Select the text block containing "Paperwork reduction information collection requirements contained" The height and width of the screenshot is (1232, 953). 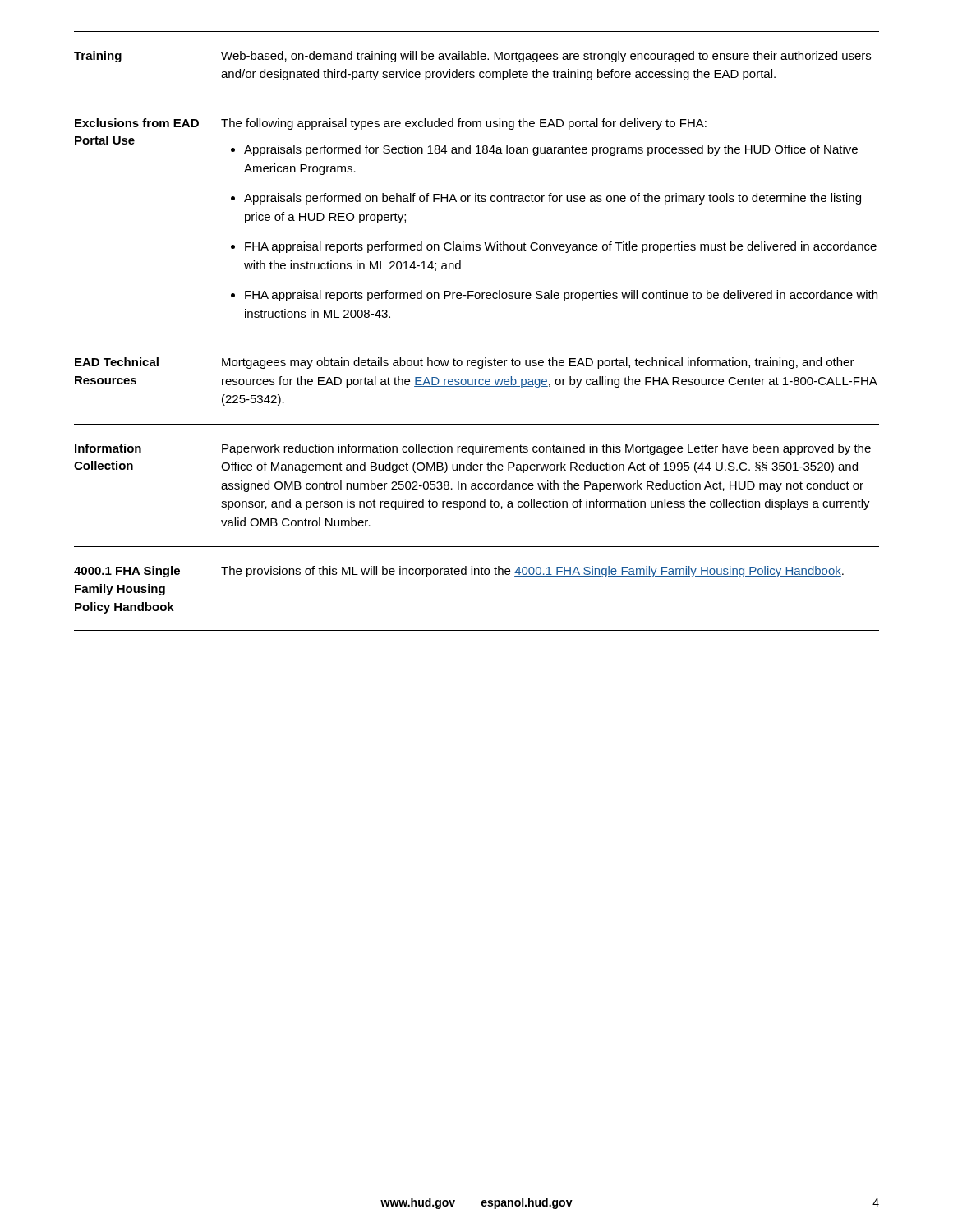click(550, 485)
